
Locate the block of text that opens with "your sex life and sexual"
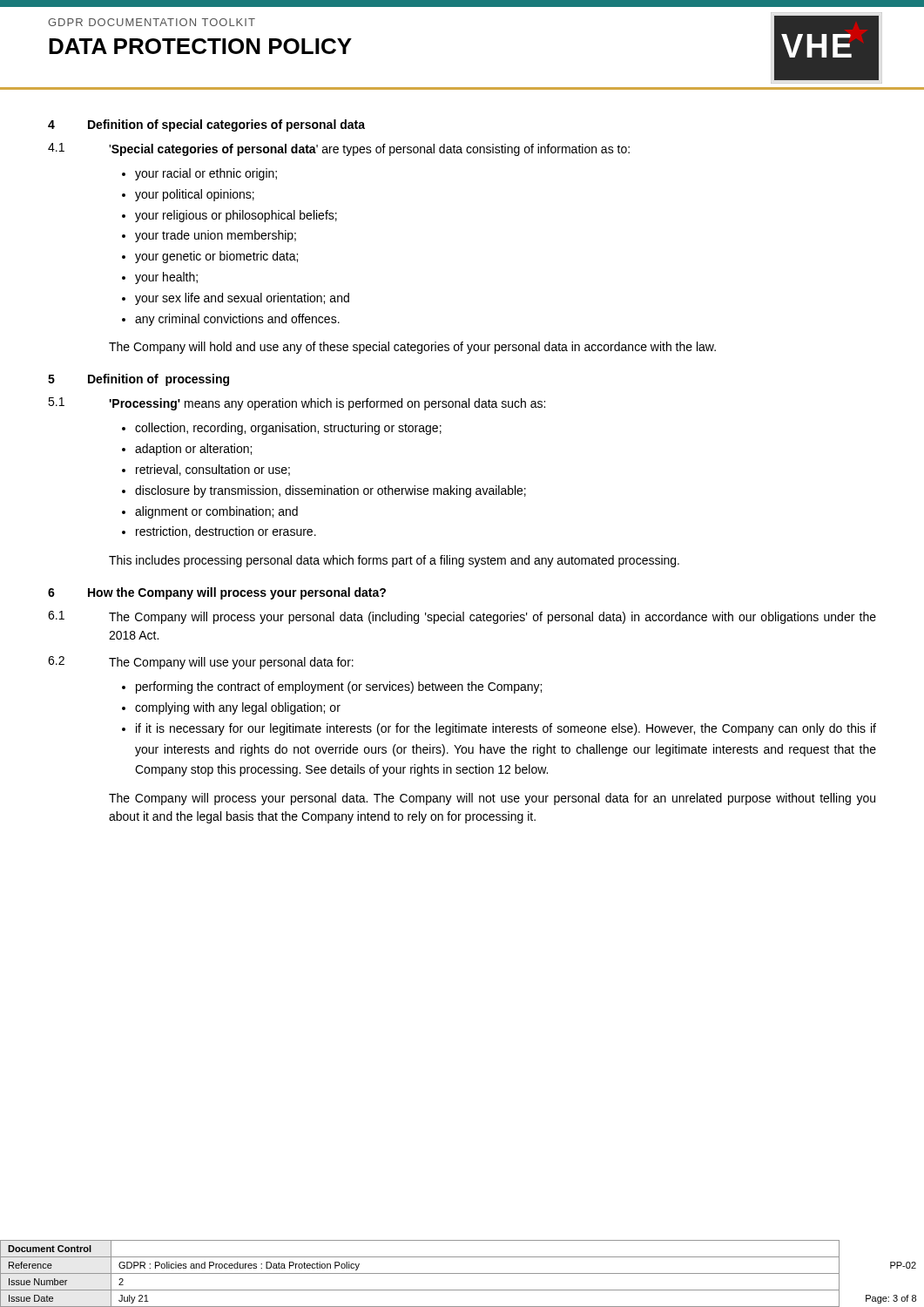(x=242, y=298)
